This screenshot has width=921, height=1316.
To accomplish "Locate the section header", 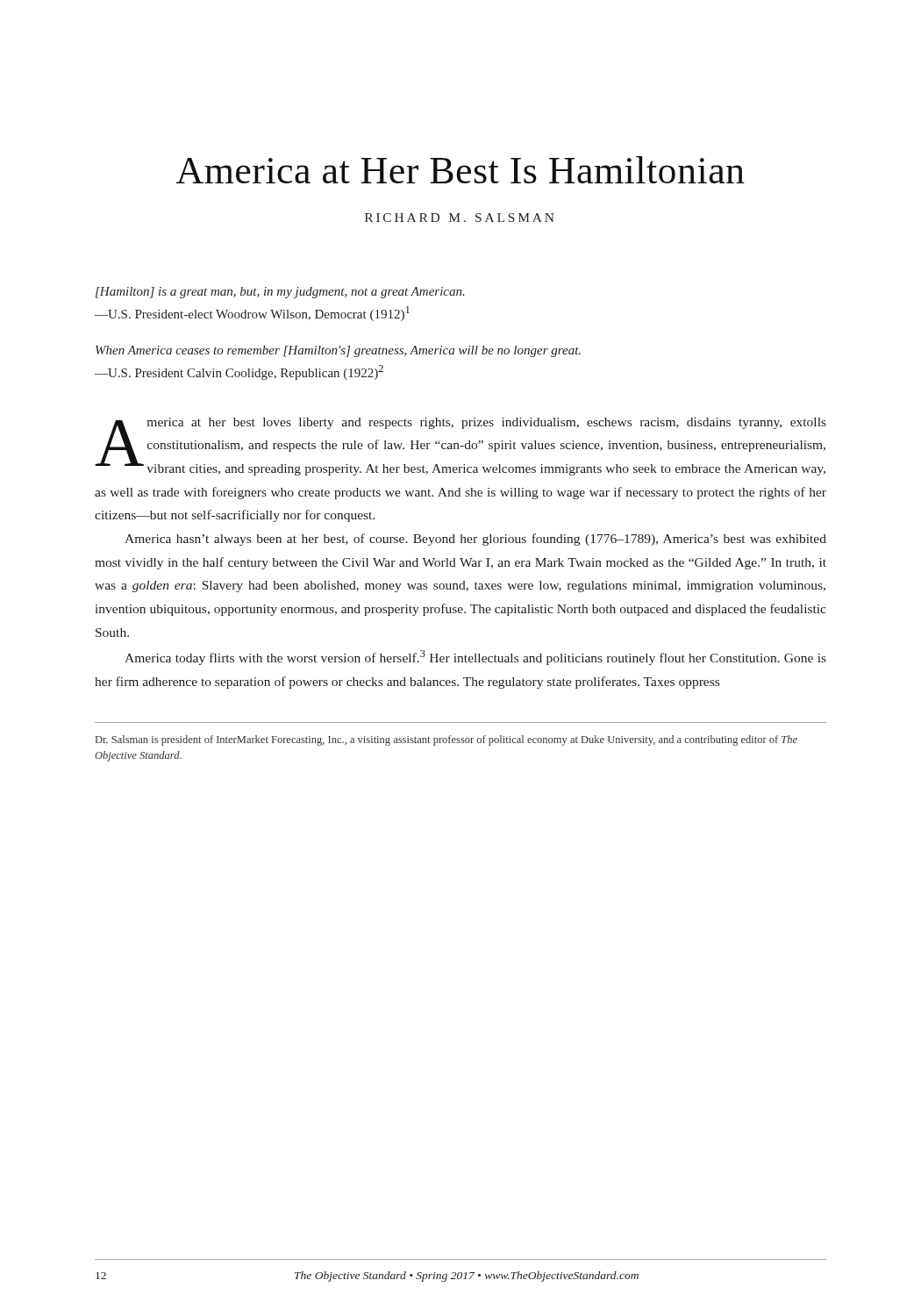I will click(x=460, y=217).
